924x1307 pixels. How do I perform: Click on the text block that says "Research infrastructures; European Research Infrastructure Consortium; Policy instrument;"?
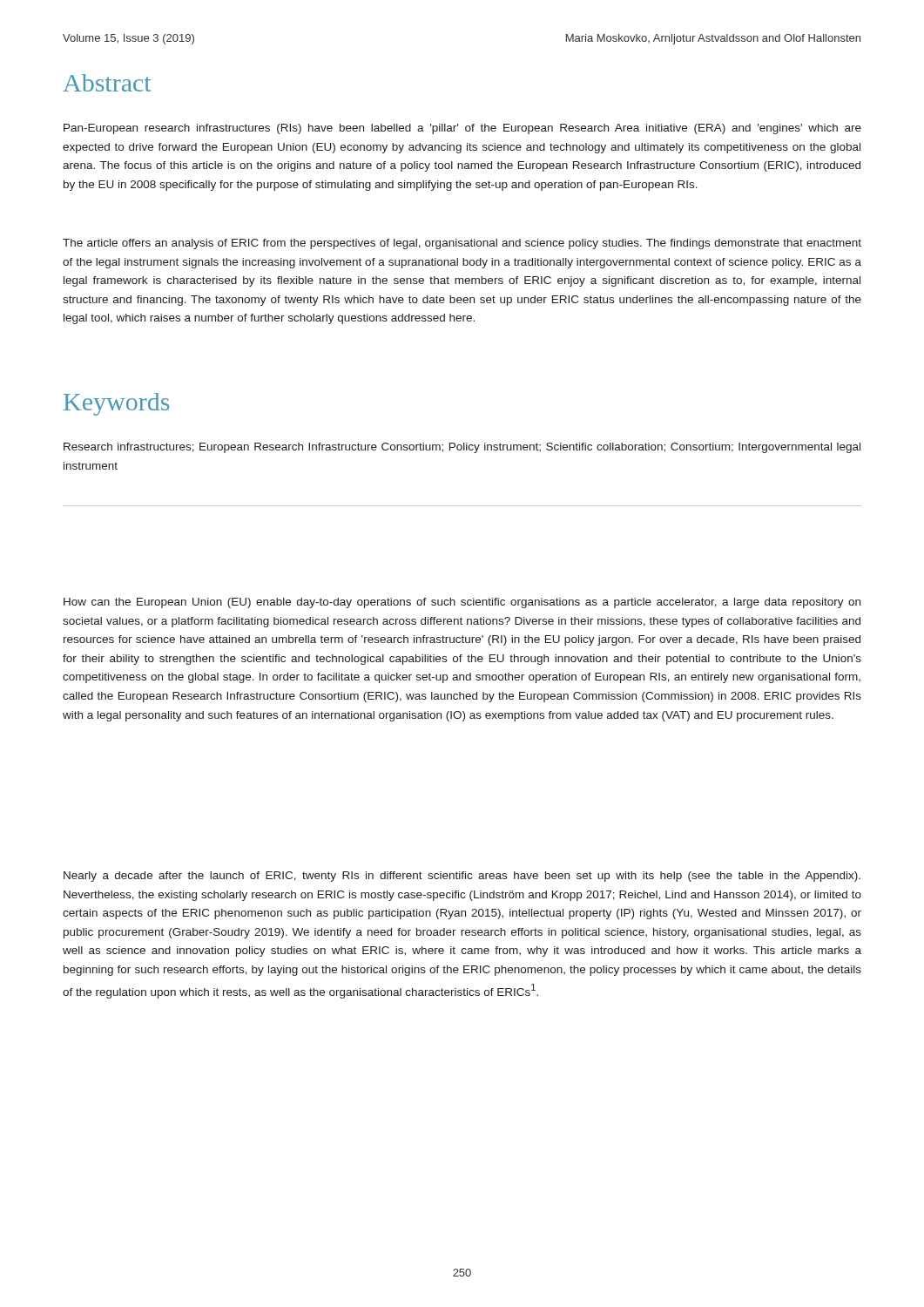click(462, 456)
